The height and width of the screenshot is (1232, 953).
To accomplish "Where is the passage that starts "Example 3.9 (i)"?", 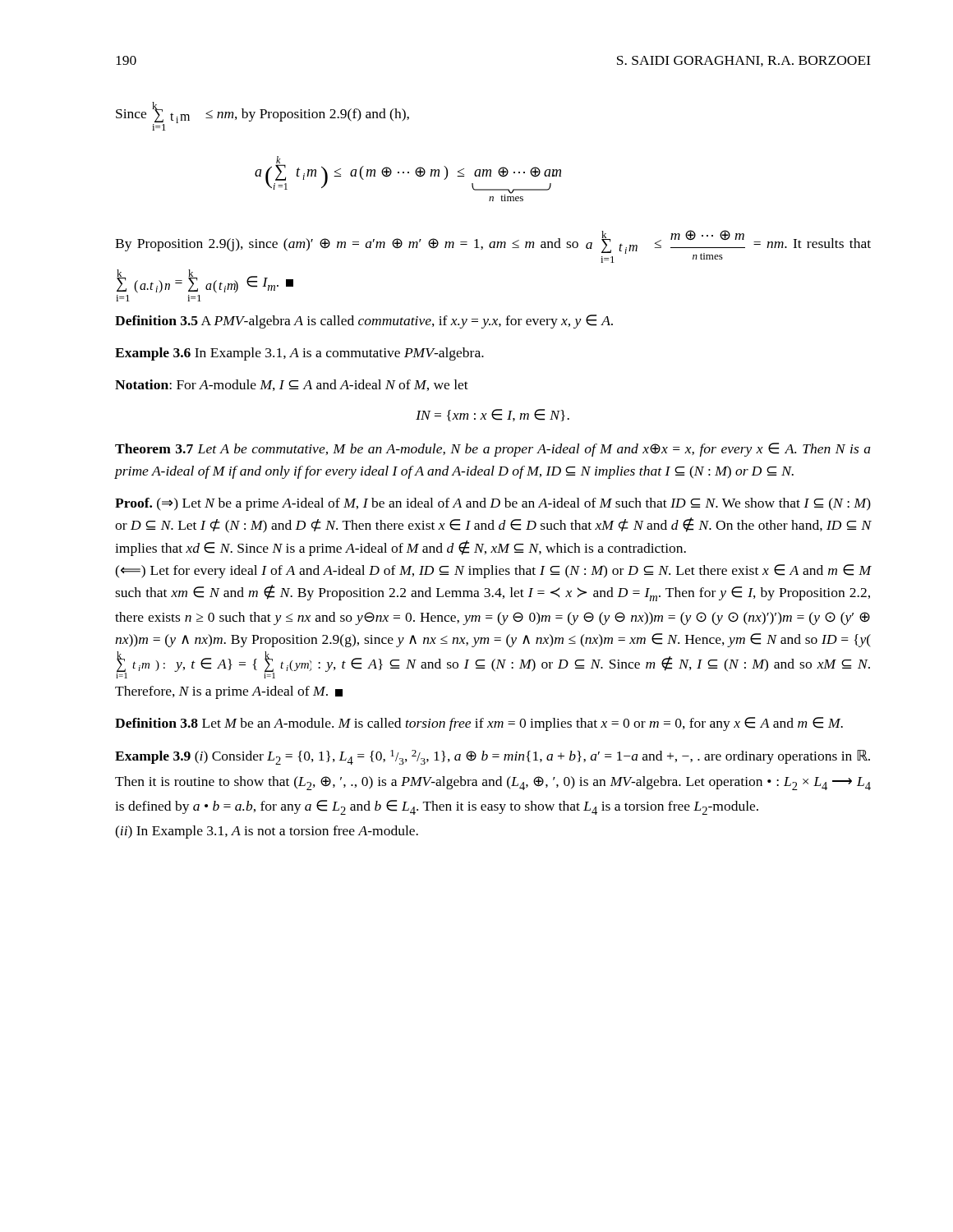I will pos(493,792).
